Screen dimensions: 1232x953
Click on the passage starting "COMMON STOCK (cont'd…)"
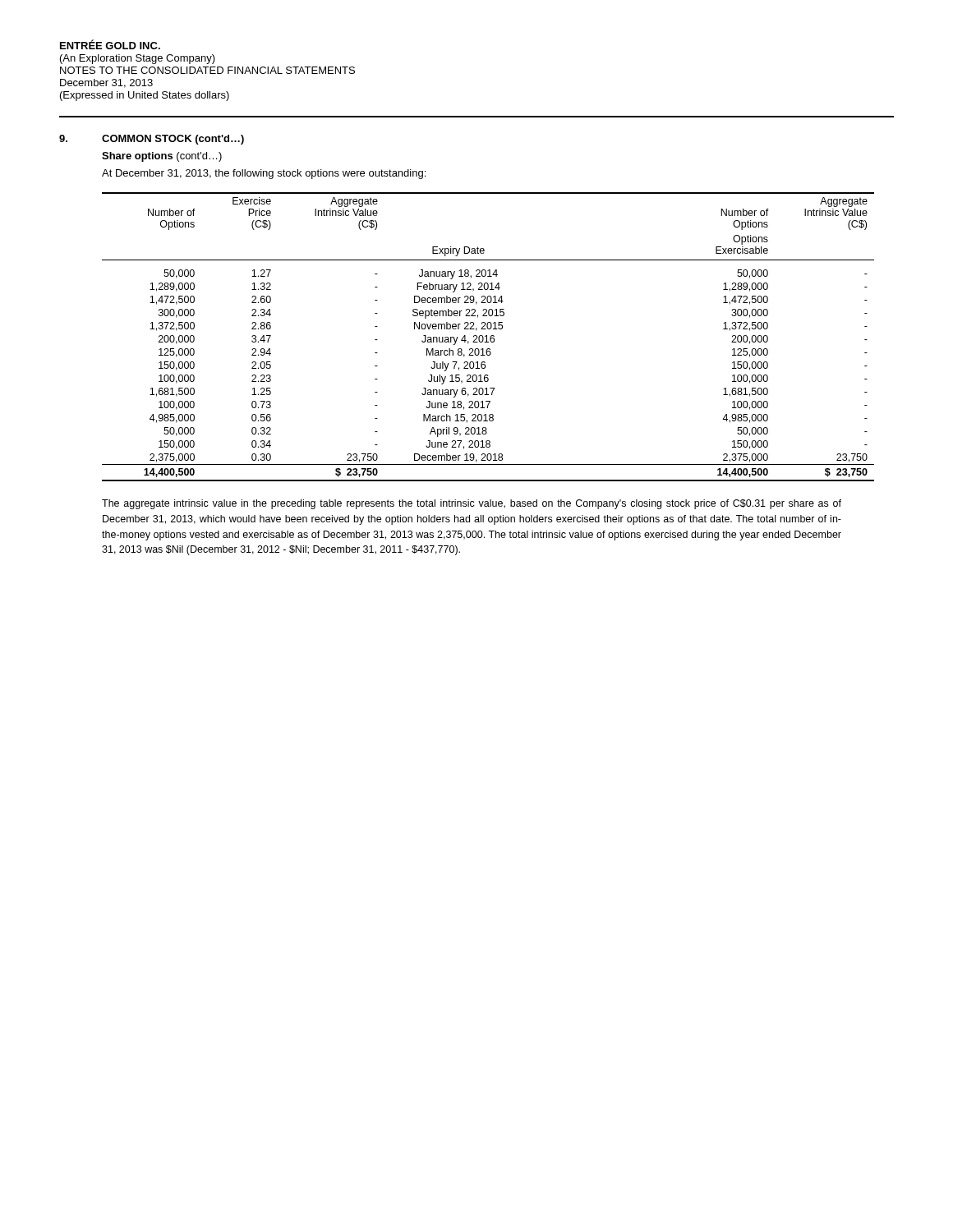pyautogui.click(x=173, y=138)
